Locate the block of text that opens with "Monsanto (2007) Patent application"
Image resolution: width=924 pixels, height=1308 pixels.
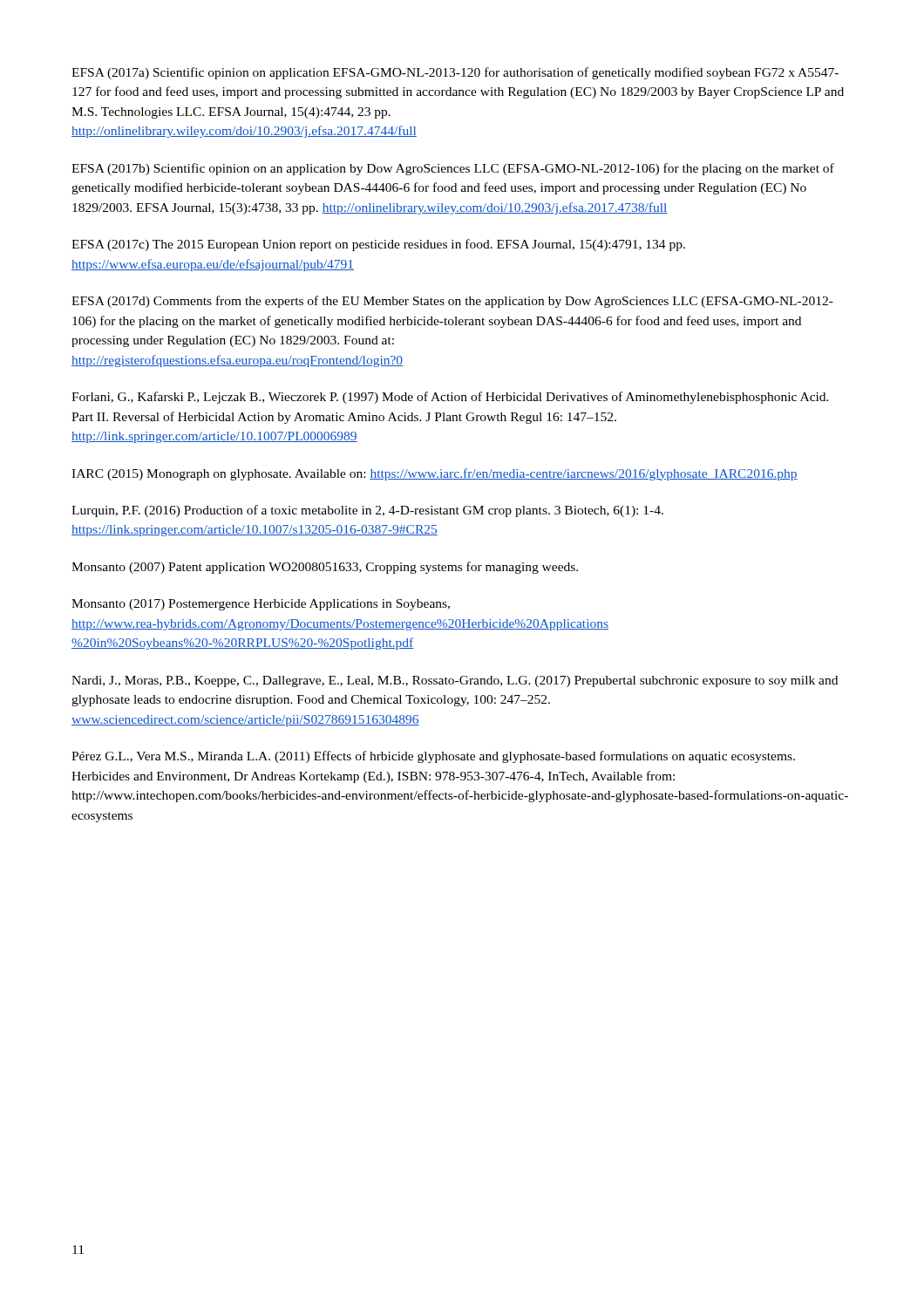(325, 566)
